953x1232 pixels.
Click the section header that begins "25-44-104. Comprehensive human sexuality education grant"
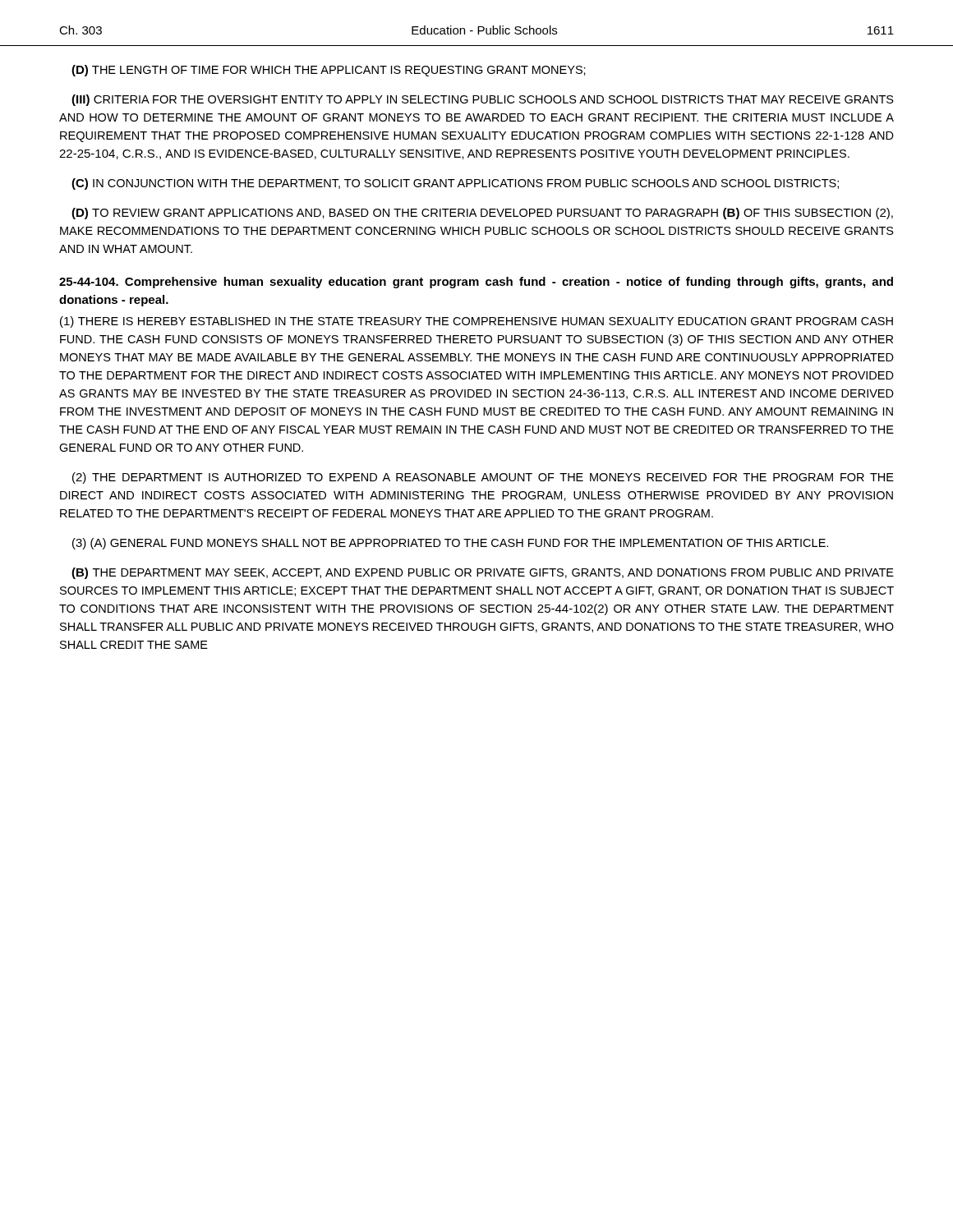coord(476,290)
